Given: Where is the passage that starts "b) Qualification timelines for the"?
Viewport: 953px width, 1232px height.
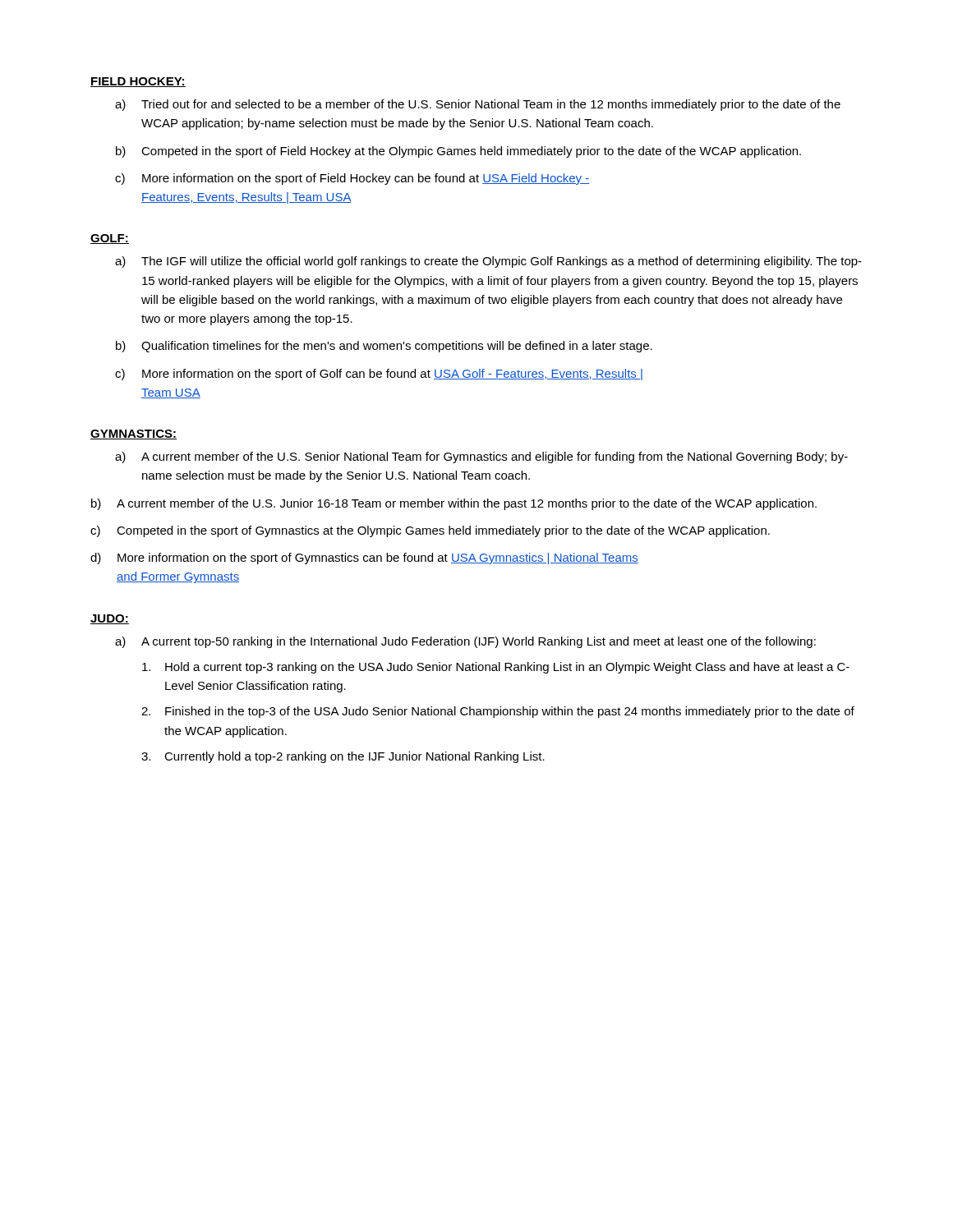Looking at the screenshot, I should coord(489,346).
